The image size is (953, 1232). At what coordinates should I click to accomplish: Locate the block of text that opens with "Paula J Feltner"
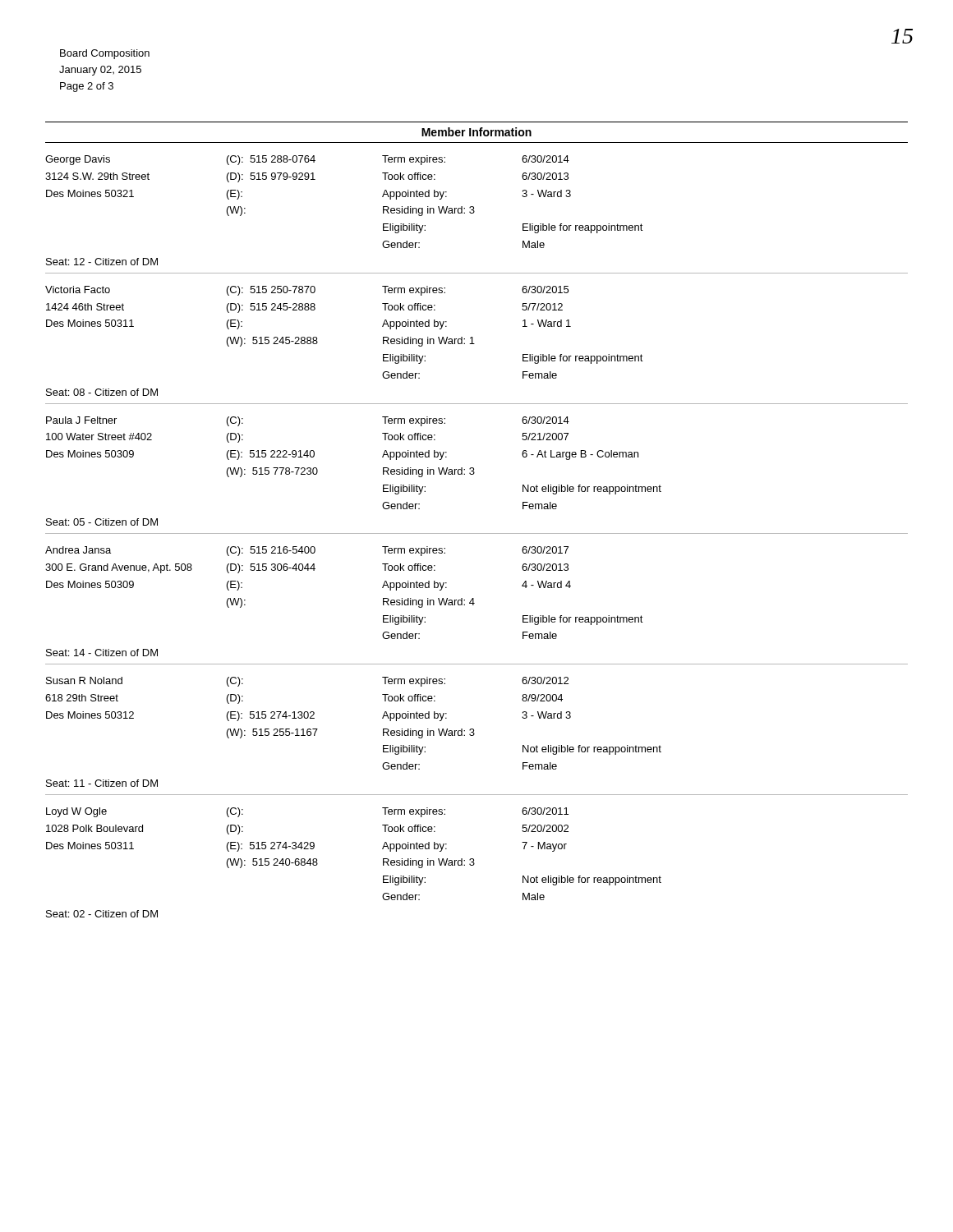476,470
